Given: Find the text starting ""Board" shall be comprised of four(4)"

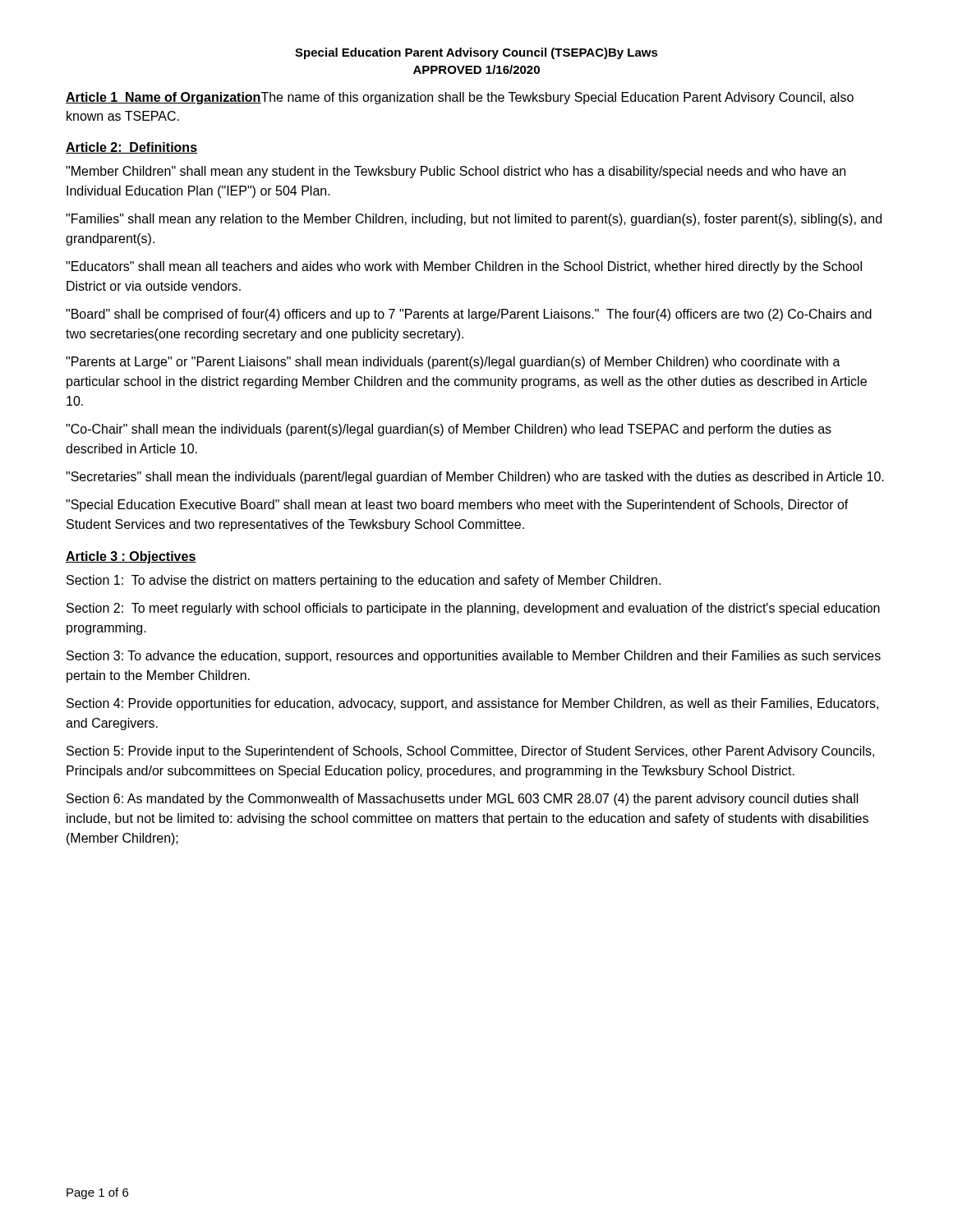Looking at the screenshot, I should click(469, 324).
